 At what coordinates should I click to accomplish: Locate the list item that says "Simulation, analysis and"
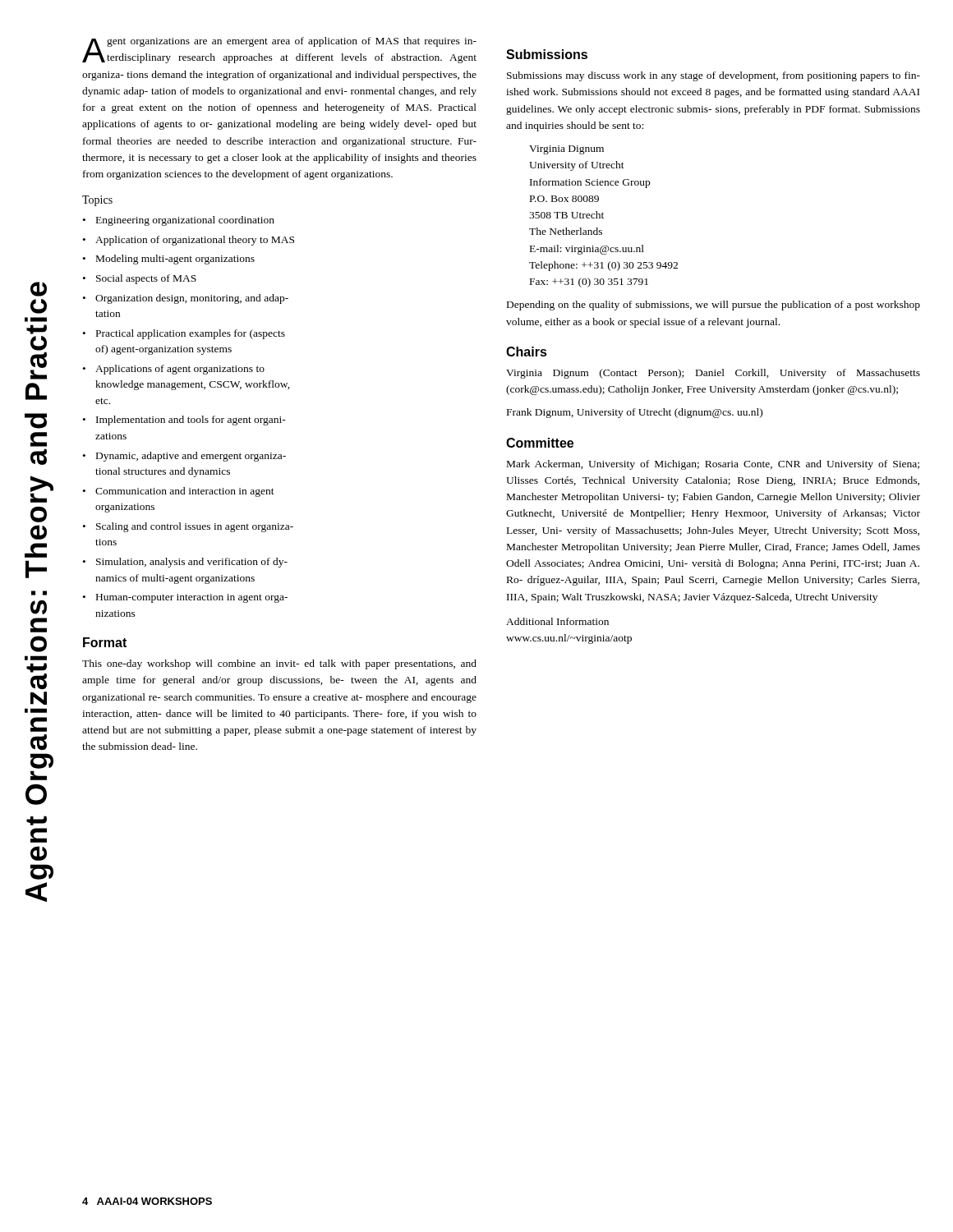point(191,569)
